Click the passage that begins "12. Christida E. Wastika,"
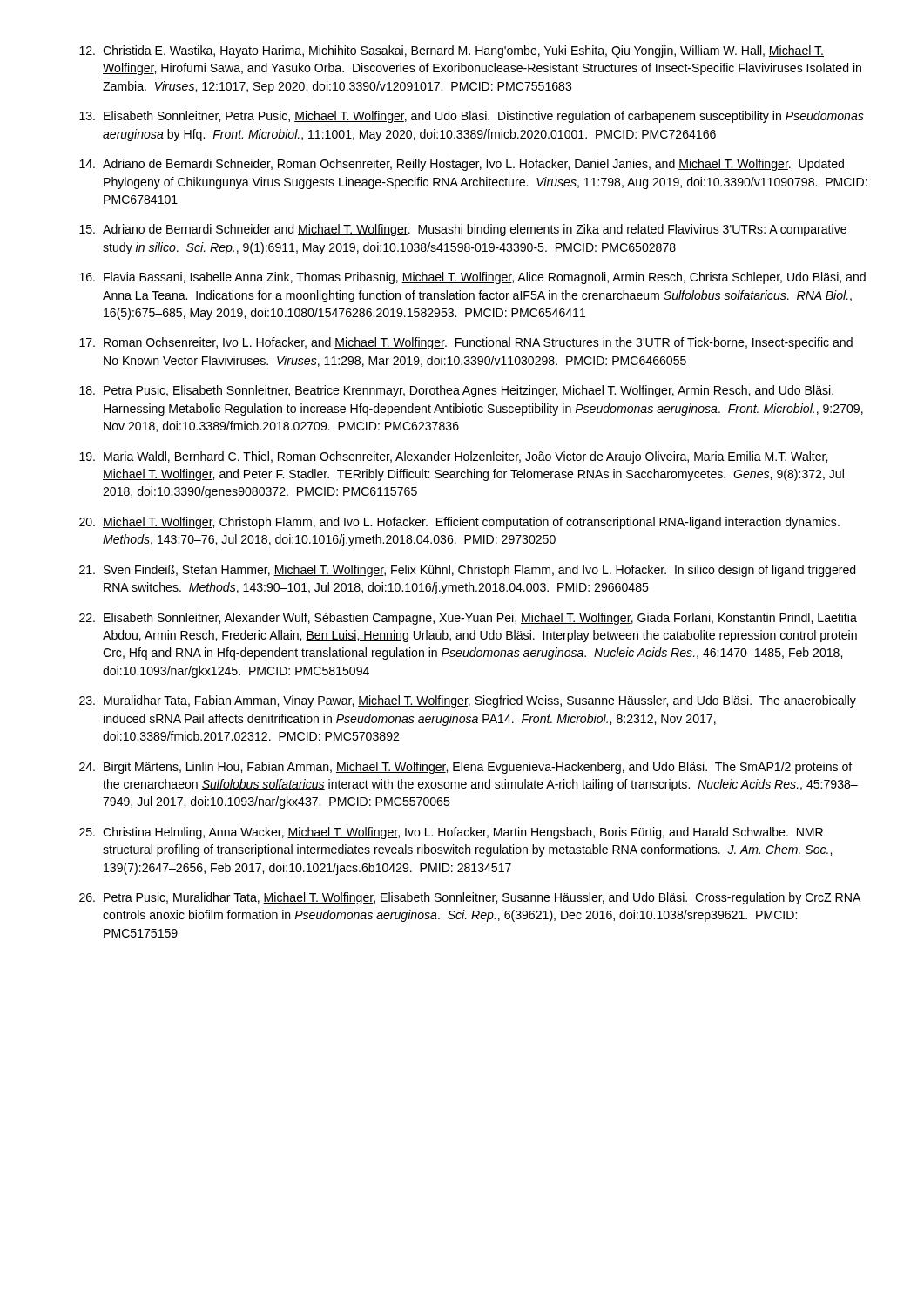The image size is (924, 1307). point(466,68)
